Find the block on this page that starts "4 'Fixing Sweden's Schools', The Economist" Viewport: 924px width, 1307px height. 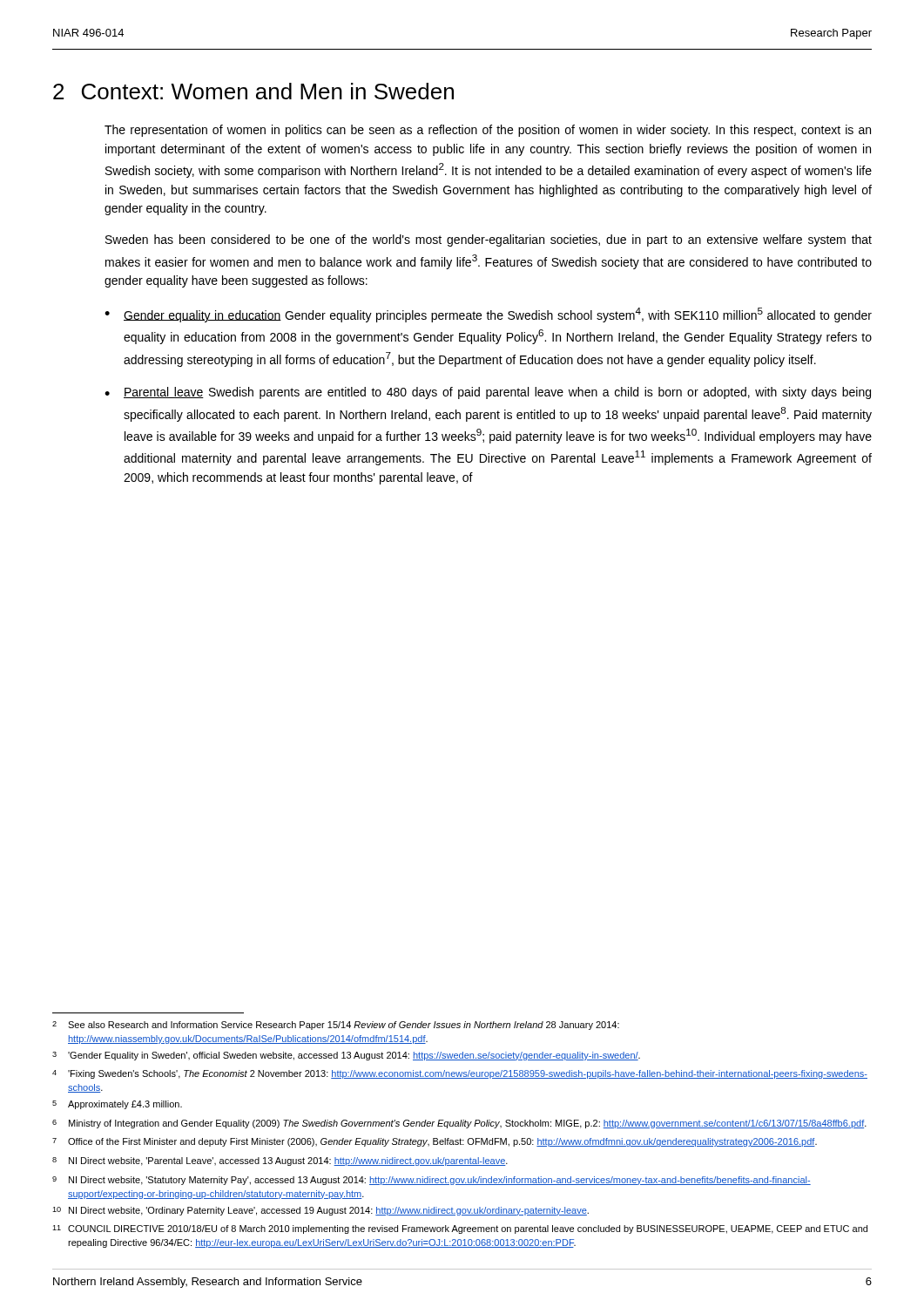(x=462, y=1082)
